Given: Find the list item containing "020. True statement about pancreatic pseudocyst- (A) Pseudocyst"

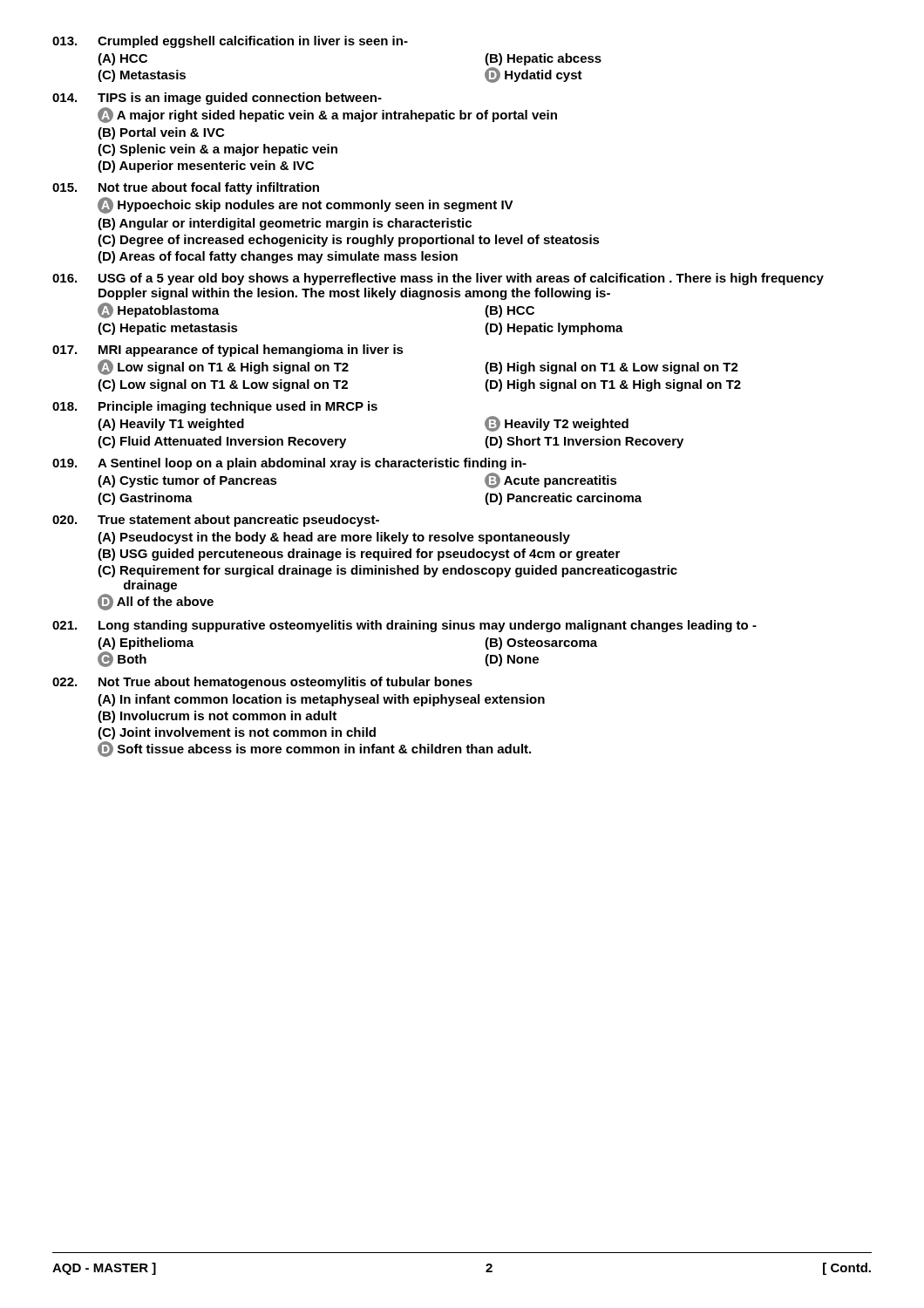Looking at the screenshot, I should click(462, 562).
